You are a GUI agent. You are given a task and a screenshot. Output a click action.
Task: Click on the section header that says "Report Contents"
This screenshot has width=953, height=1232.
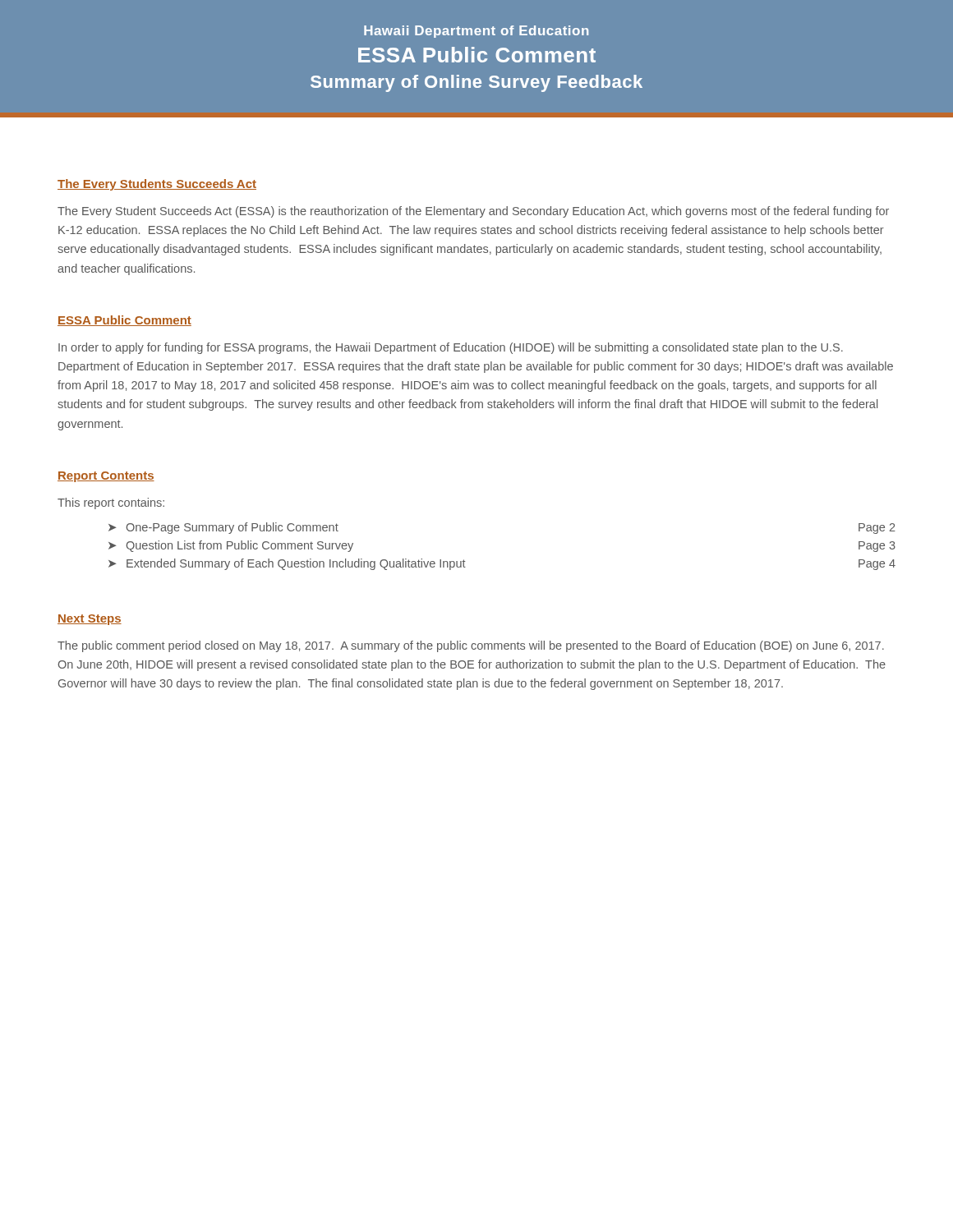(x=106, y=475)
